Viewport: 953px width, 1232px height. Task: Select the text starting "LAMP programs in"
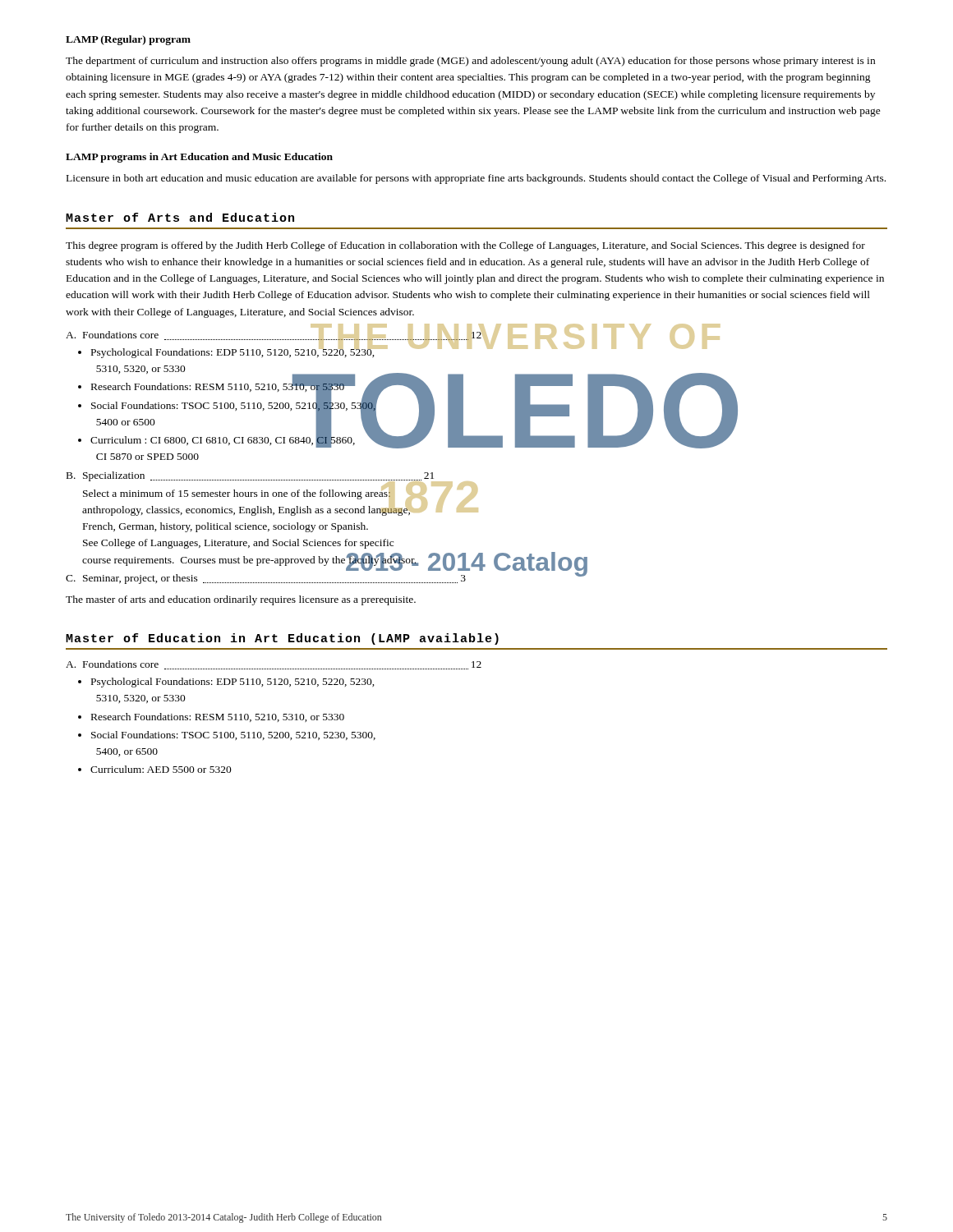[x=199, y=157]
